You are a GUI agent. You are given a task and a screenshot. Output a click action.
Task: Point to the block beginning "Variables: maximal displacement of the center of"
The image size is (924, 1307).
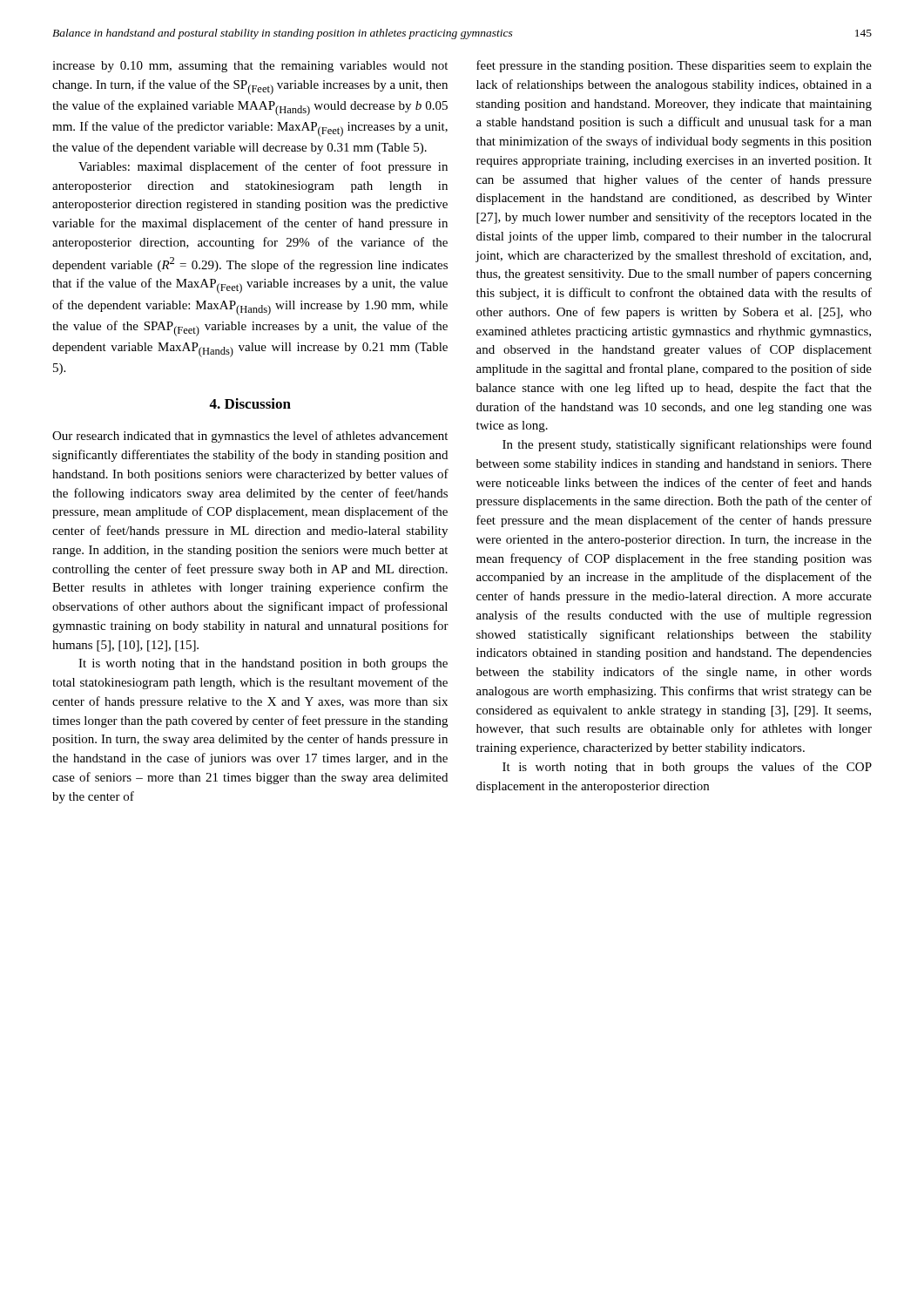click(x=250, y=268)
